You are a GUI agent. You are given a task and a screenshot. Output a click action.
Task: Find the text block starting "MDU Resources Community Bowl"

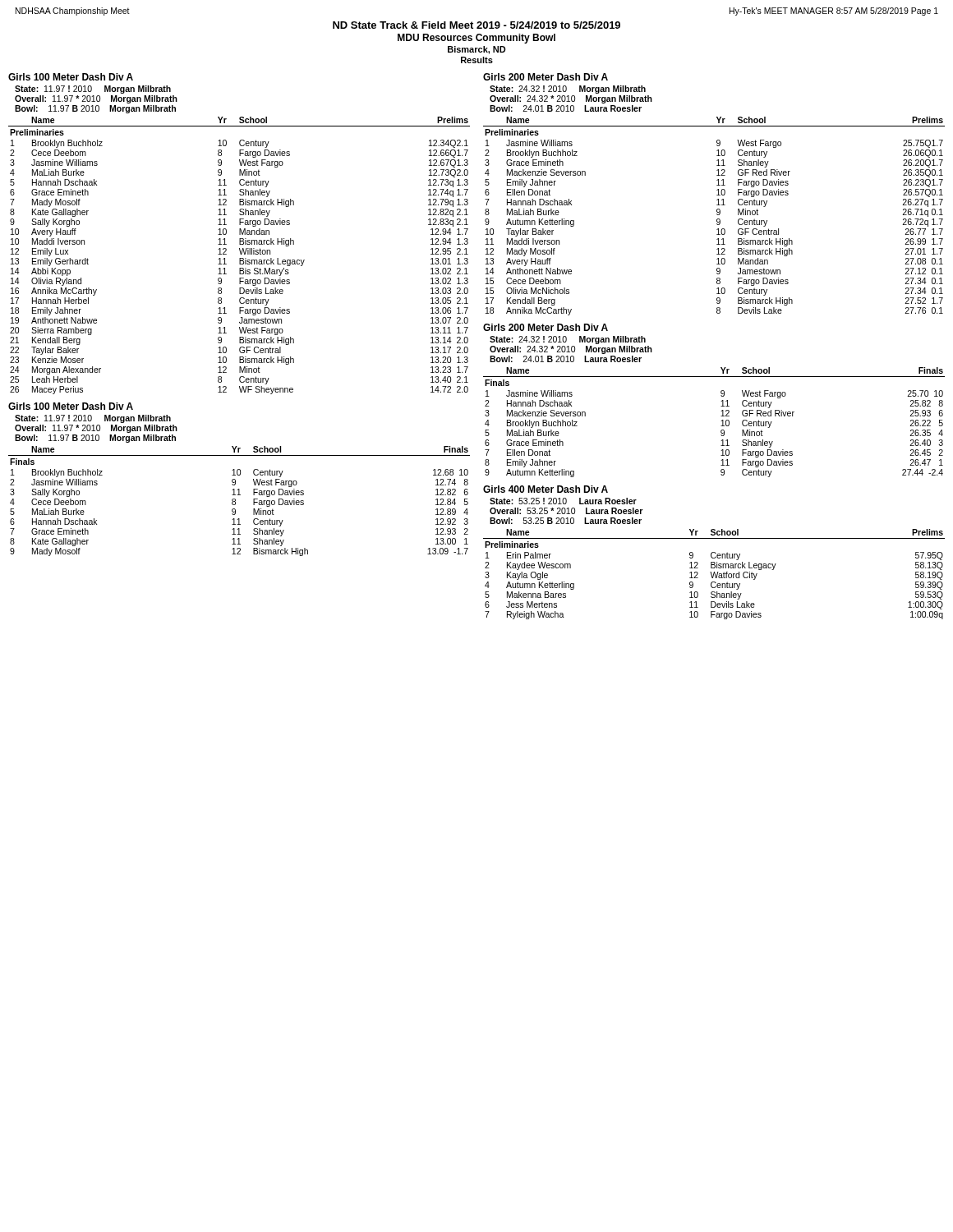tap(476, 38)
